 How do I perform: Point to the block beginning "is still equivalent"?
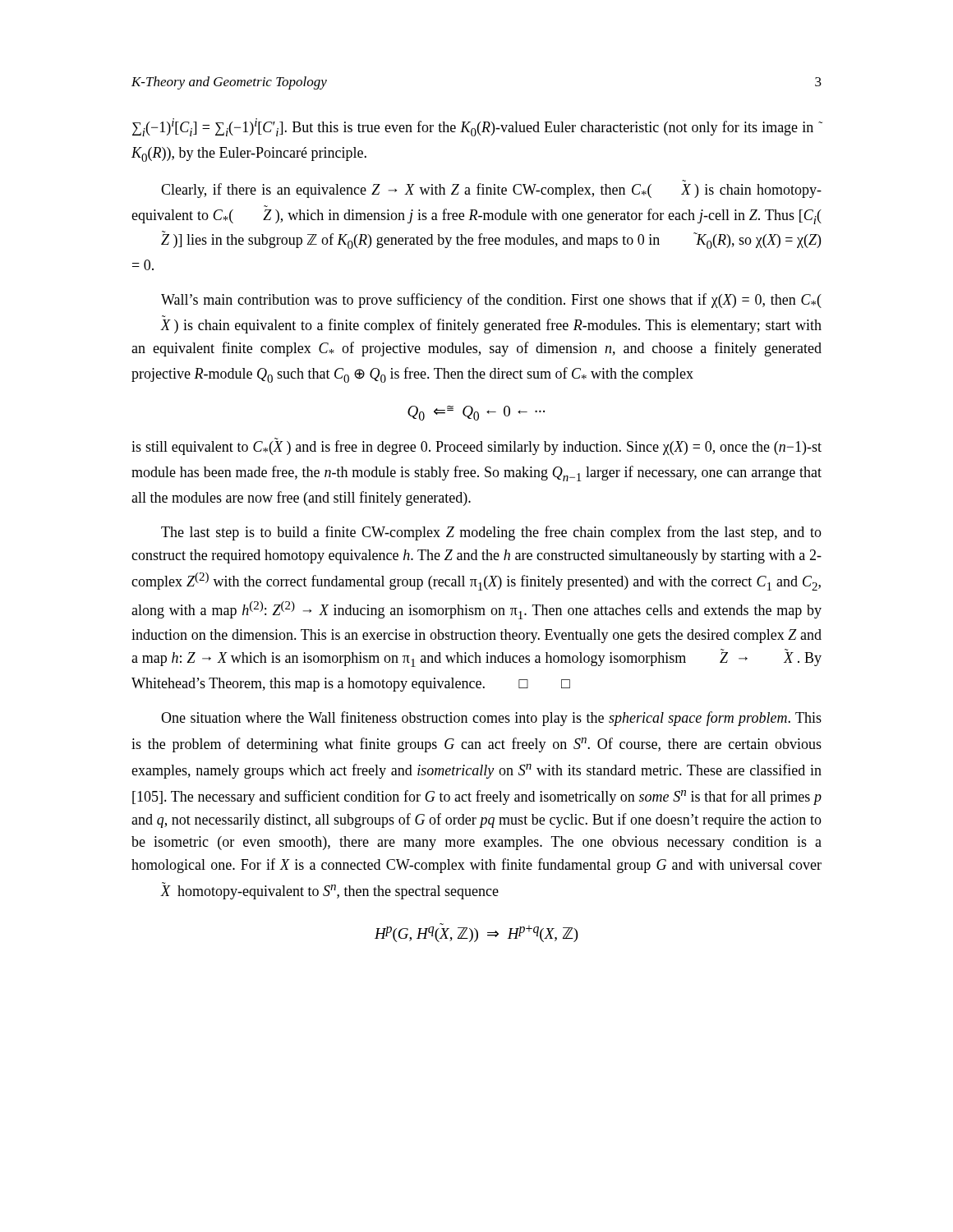coord(476,473)
